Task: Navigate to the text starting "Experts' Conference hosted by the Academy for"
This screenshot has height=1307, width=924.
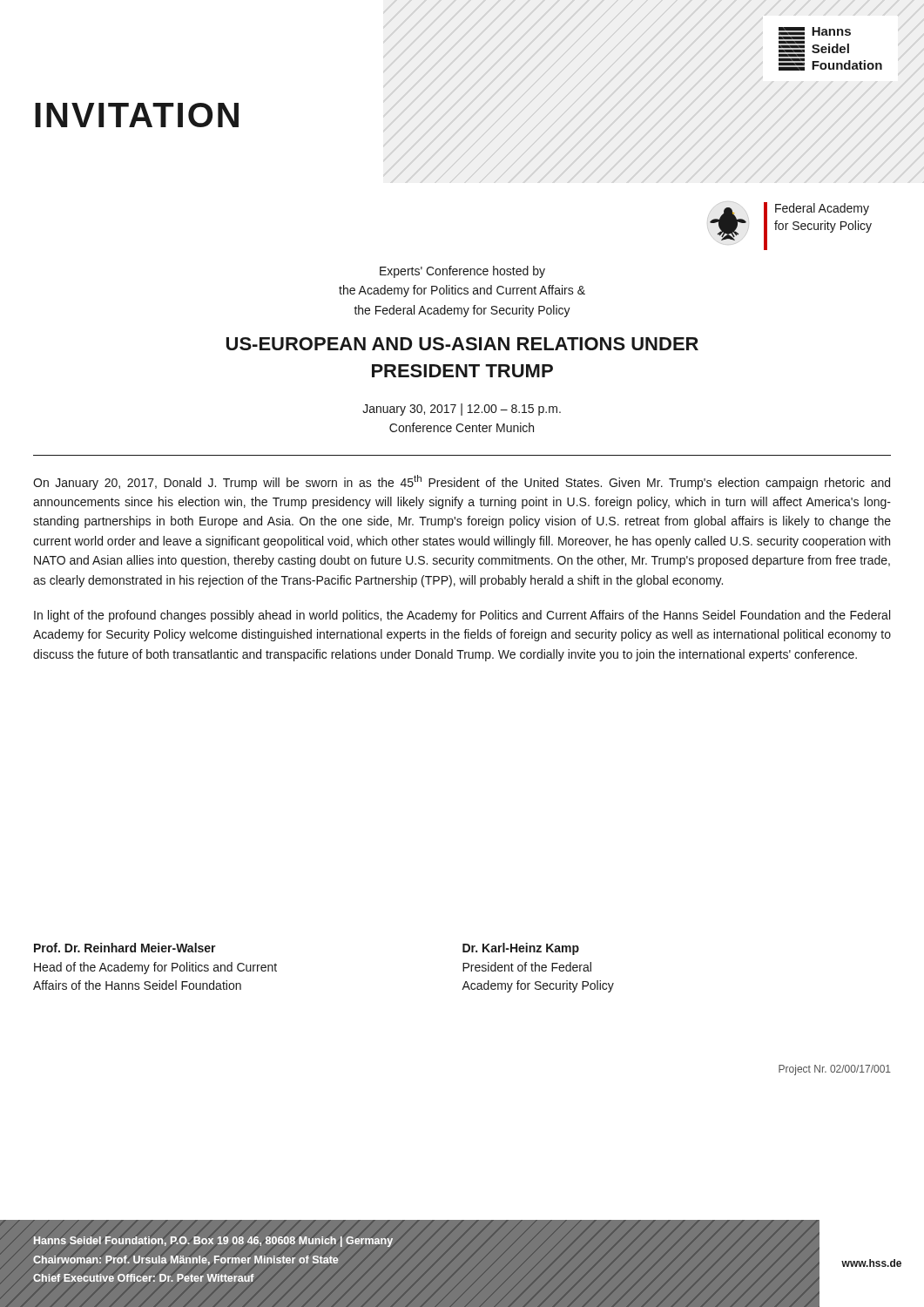Action: point(462,290)
